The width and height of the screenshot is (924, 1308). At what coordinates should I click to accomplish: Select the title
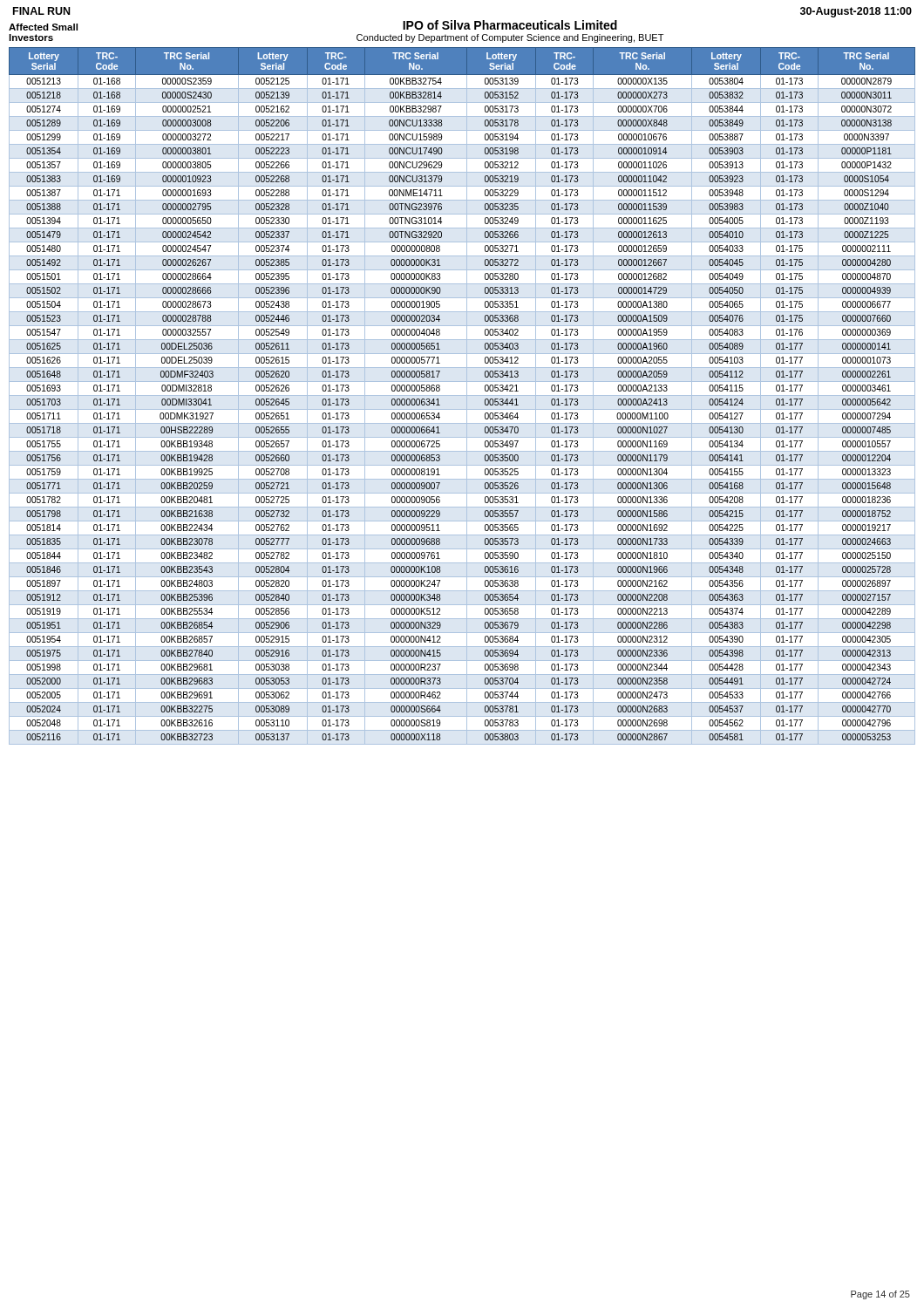[510, 25]
